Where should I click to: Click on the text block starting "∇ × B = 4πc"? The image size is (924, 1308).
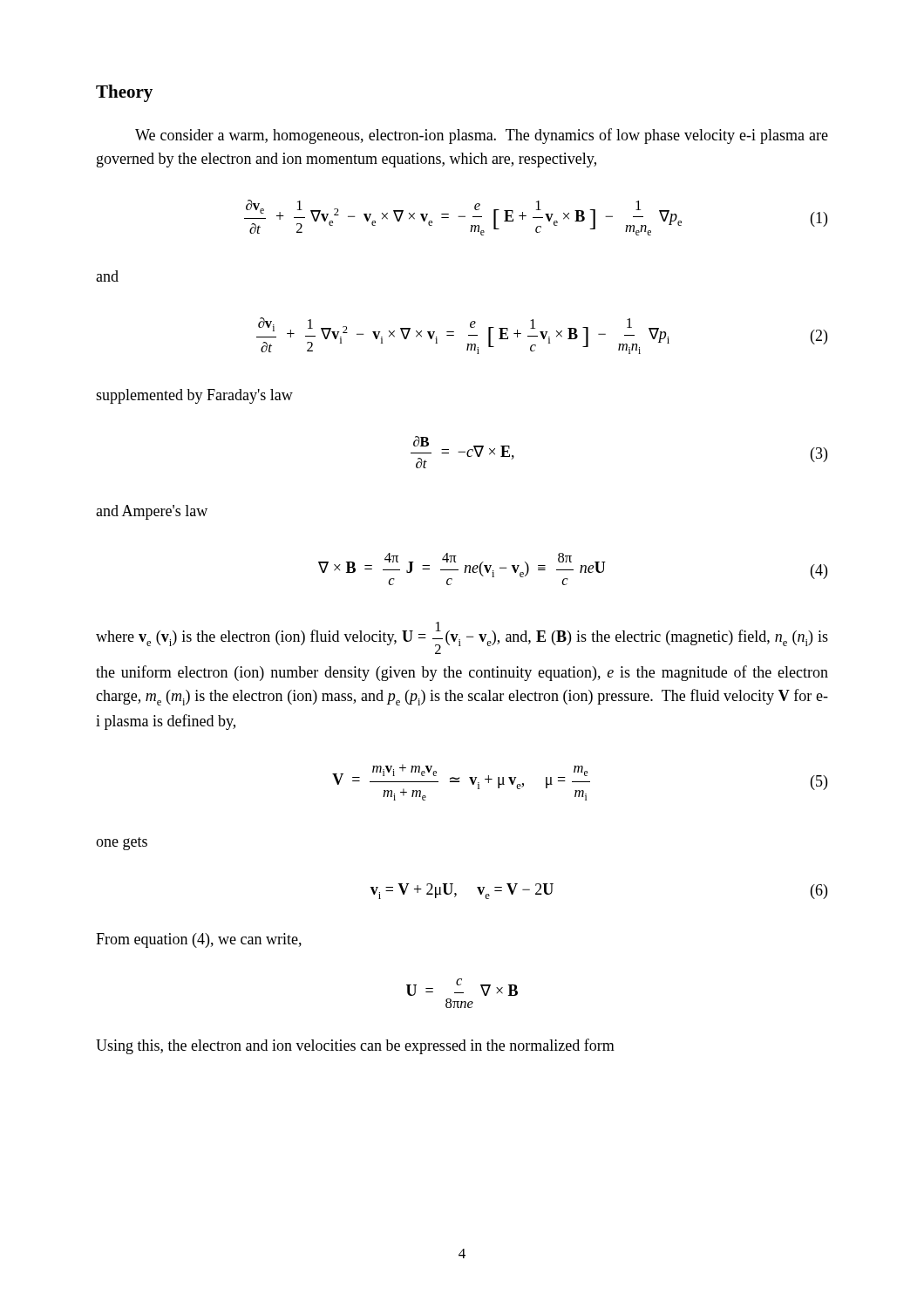click(x=573, y=570)
